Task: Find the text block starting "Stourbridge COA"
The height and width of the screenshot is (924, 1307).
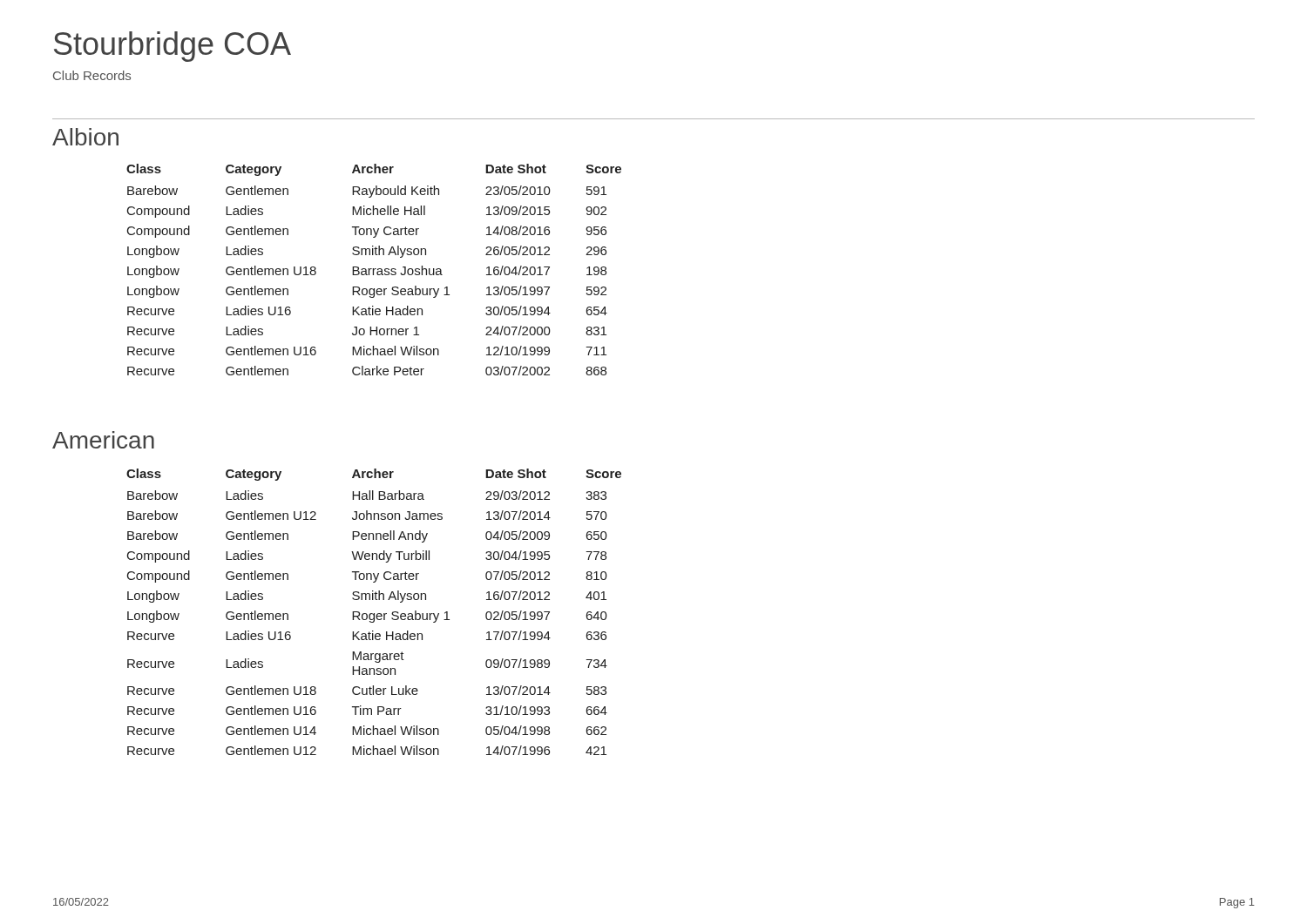Action: coord(172,44)
